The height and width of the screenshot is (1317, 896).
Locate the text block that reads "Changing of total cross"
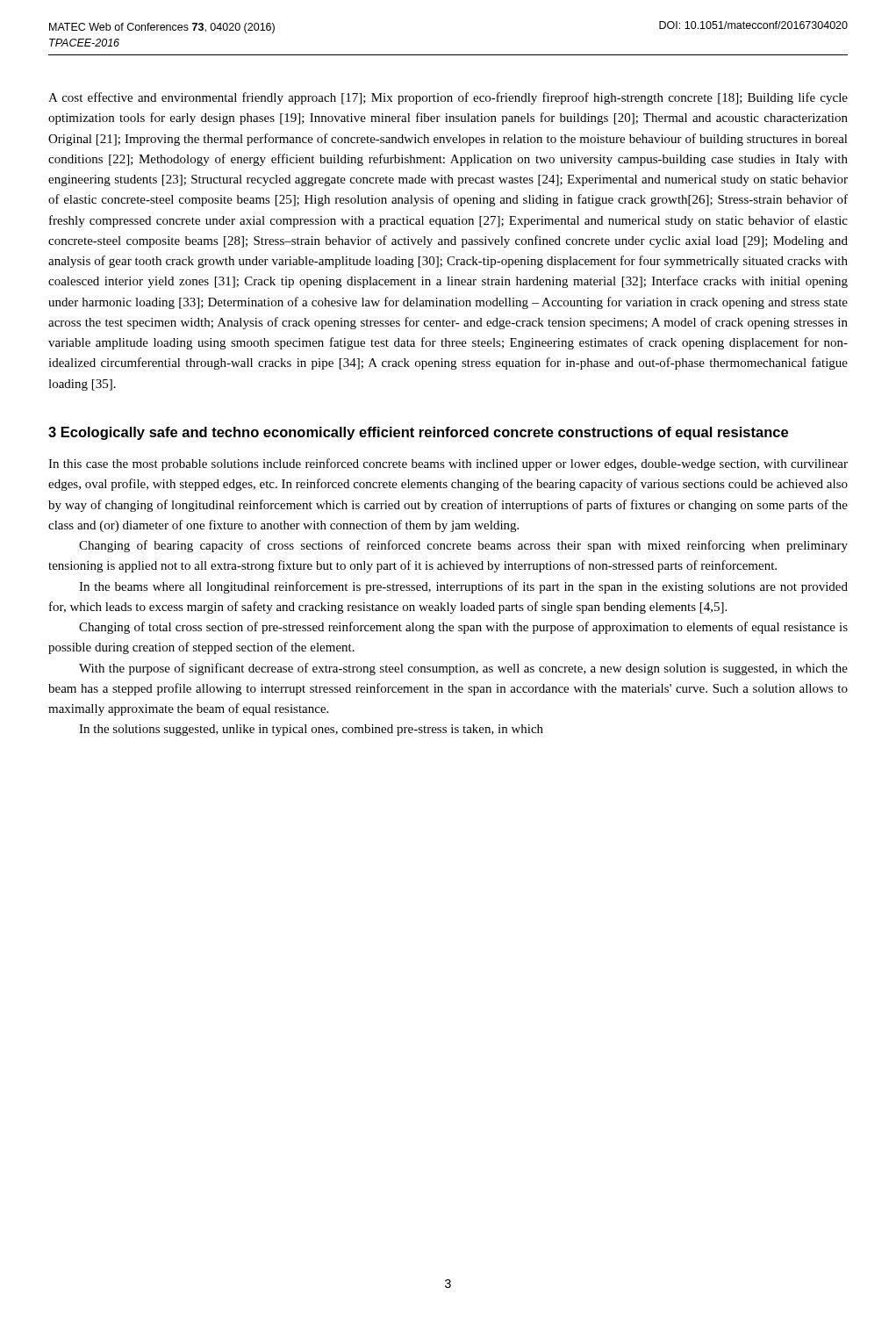point(448,638)
